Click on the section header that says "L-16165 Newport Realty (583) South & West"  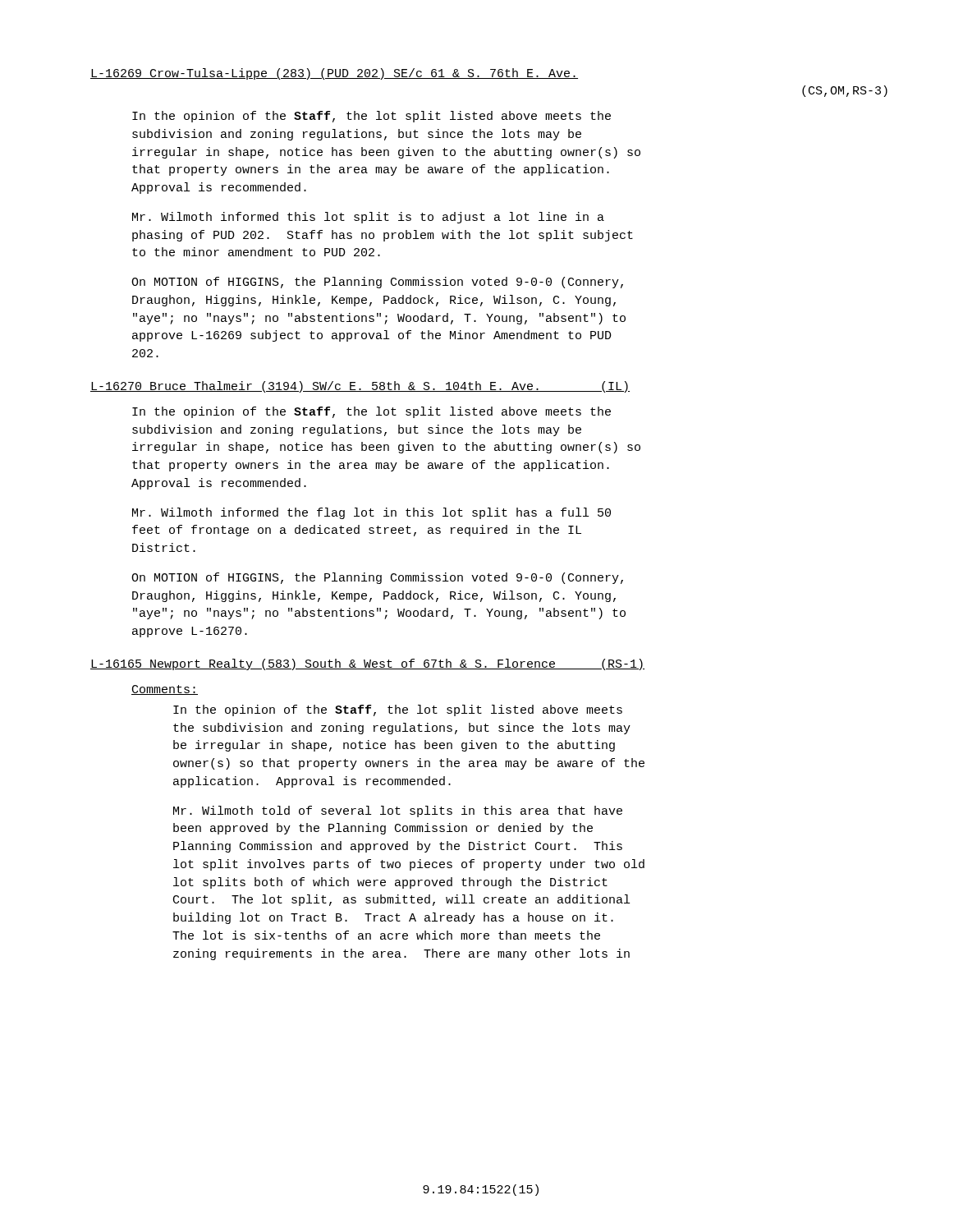[x=367, y=665]
